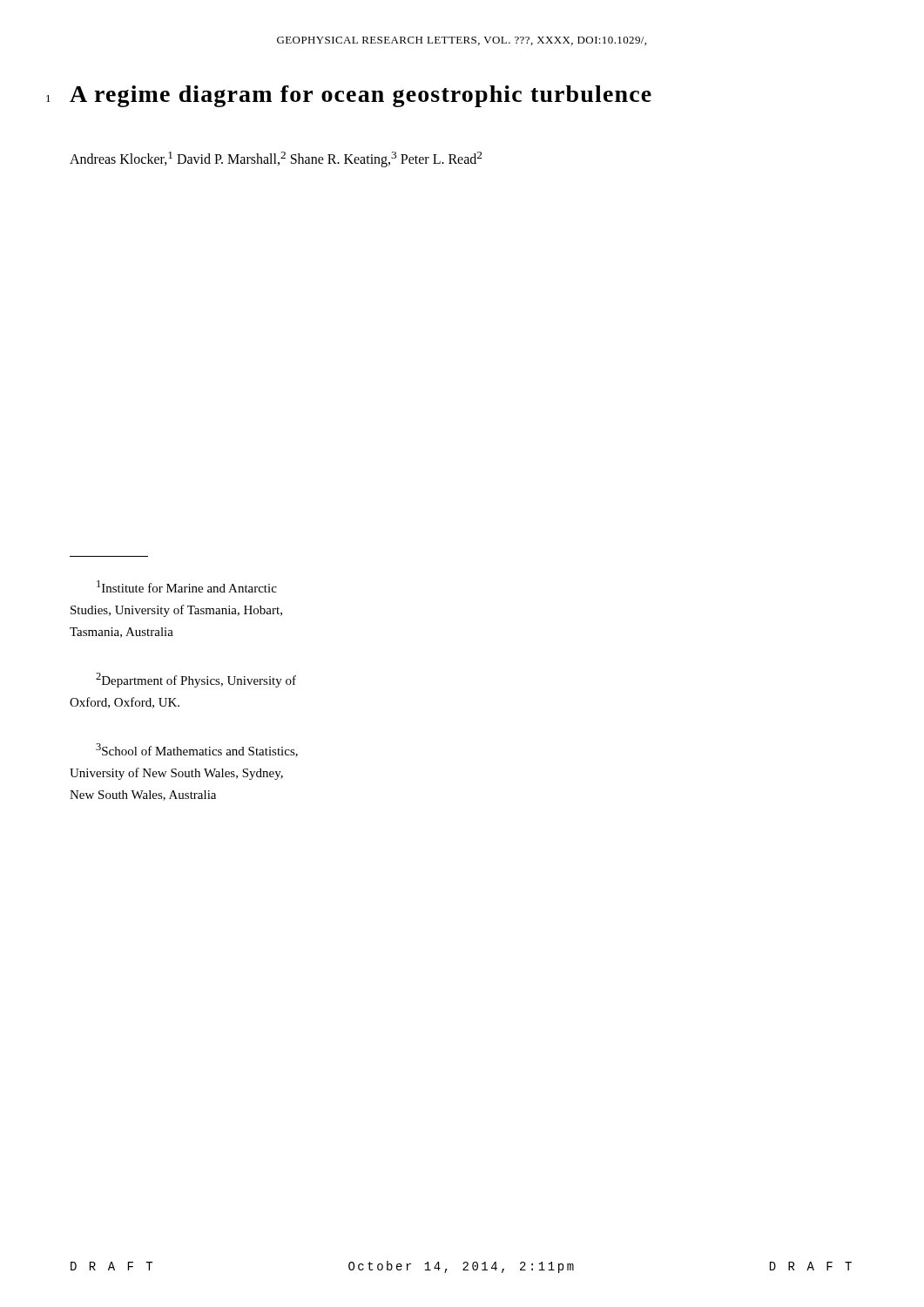Click the passage that begins "1Institute for Marine and"
Screen dimensions: 1307x924
187,586
